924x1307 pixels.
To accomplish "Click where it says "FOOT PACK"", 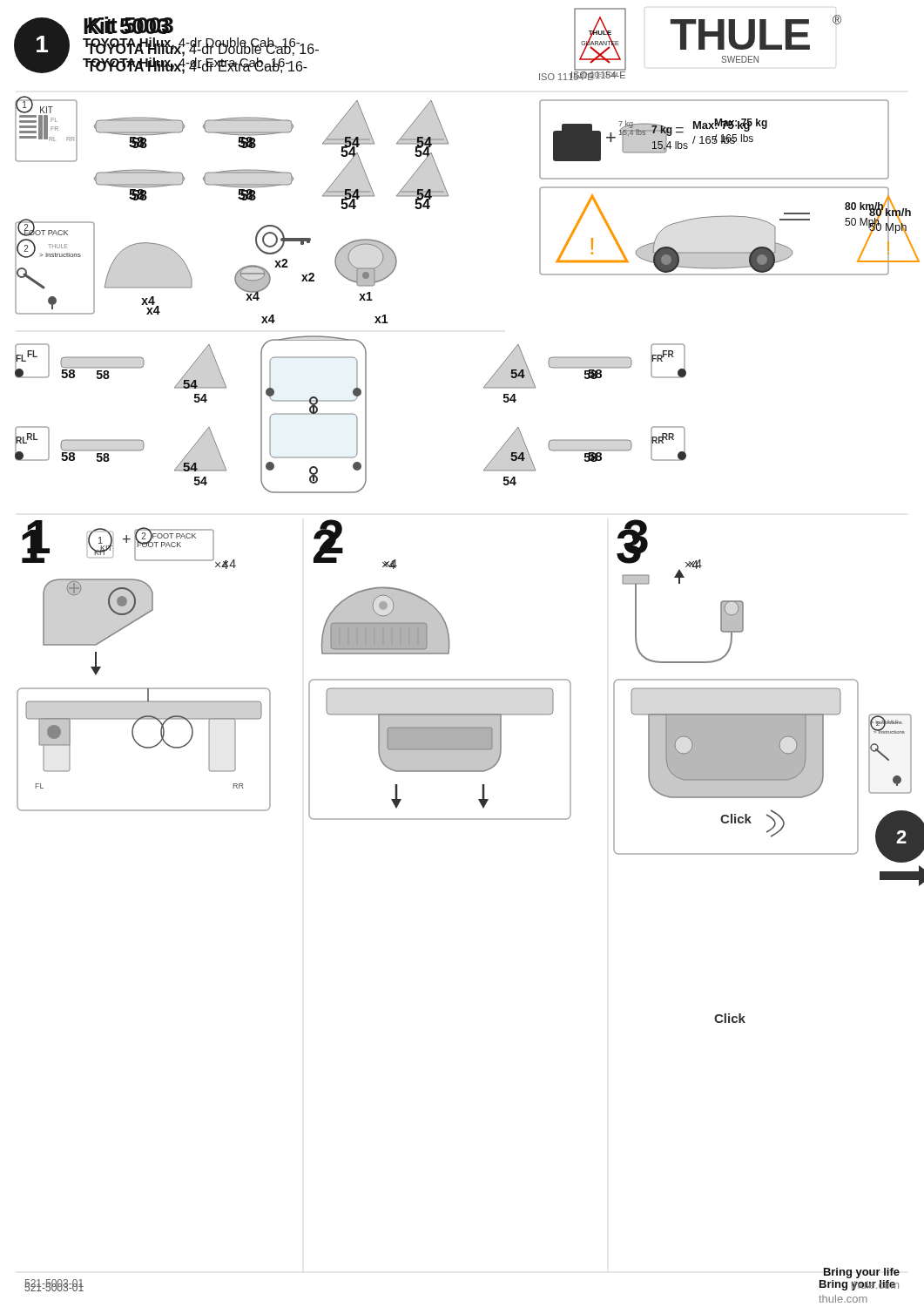I will click(x=159, y=545).
